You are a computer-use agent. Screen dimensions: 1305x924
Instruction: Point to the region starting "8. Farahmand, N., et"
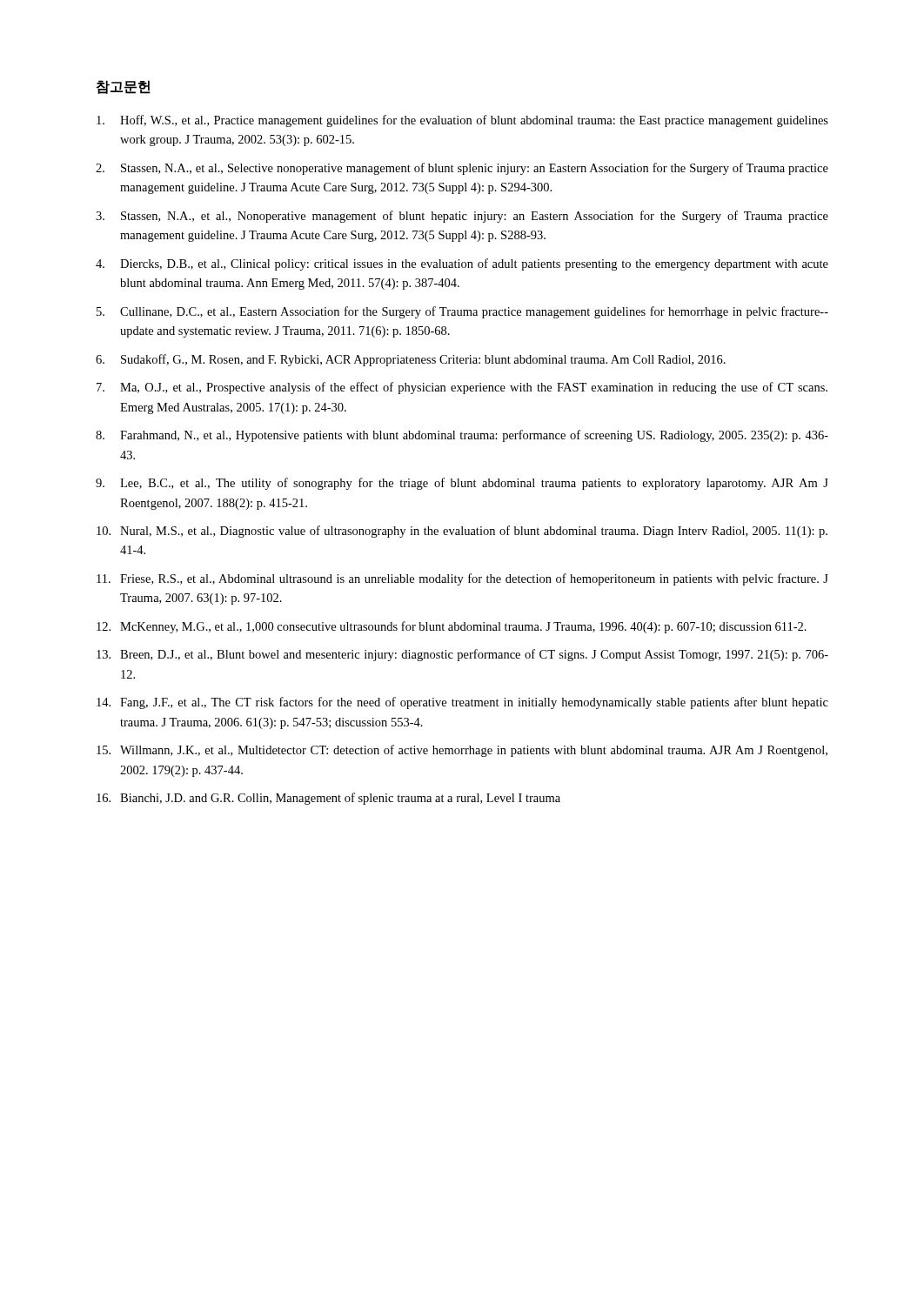[x=462, y=445]
